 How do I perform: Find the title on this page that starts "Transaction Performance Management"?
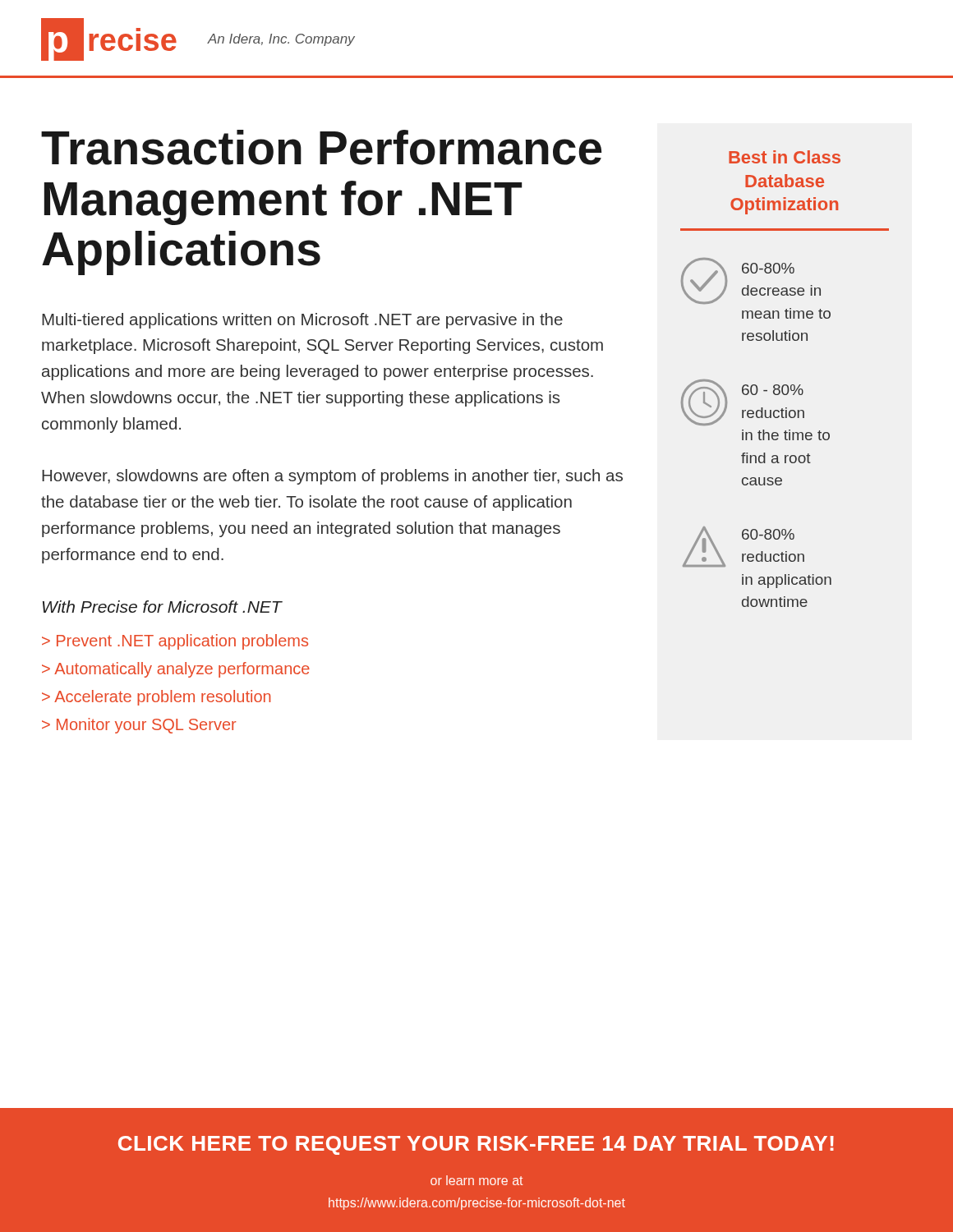(x=322, y=199)
